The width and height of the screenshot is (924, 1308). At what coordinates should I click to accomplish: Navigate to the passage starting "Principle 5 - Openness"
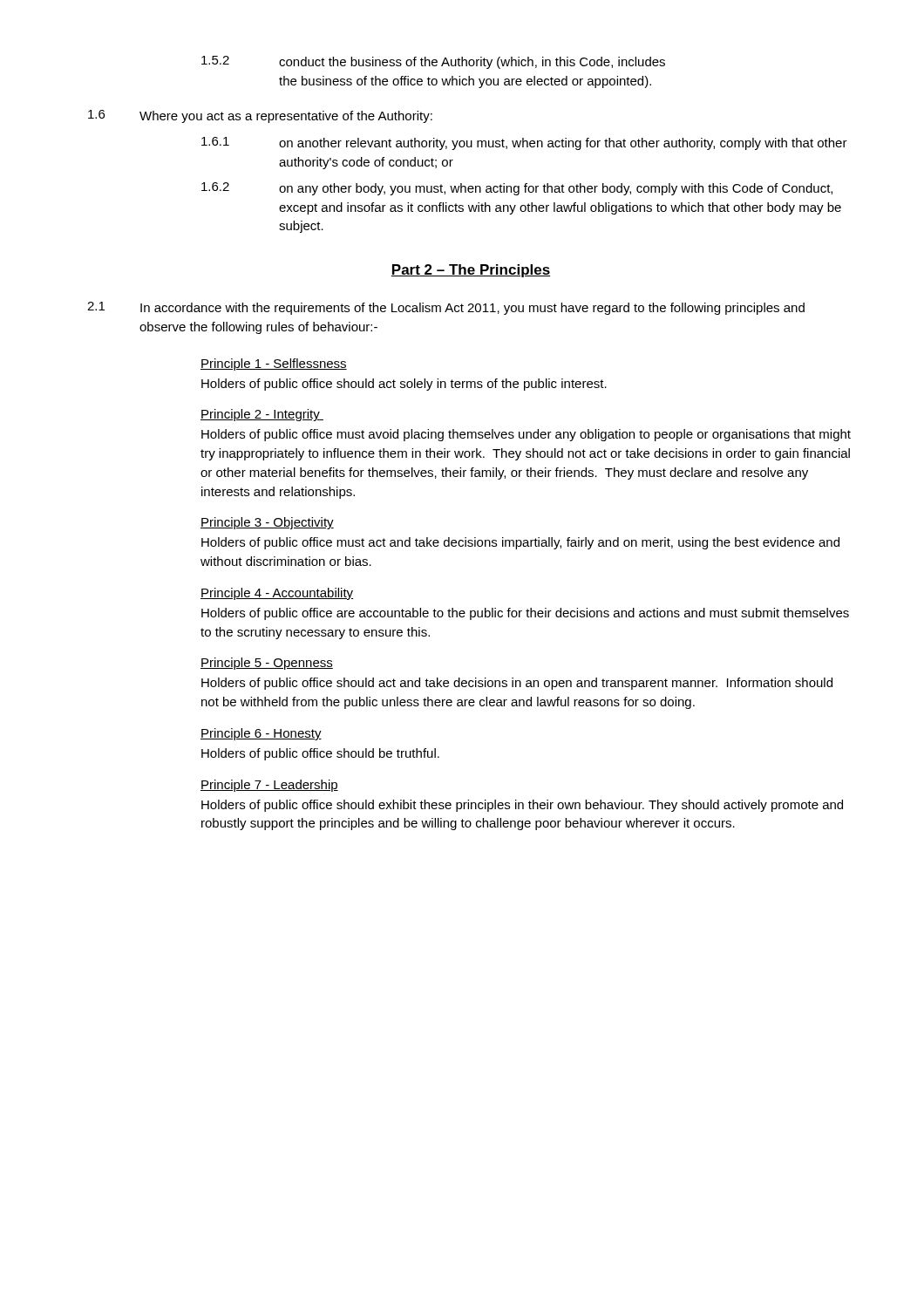267,664
